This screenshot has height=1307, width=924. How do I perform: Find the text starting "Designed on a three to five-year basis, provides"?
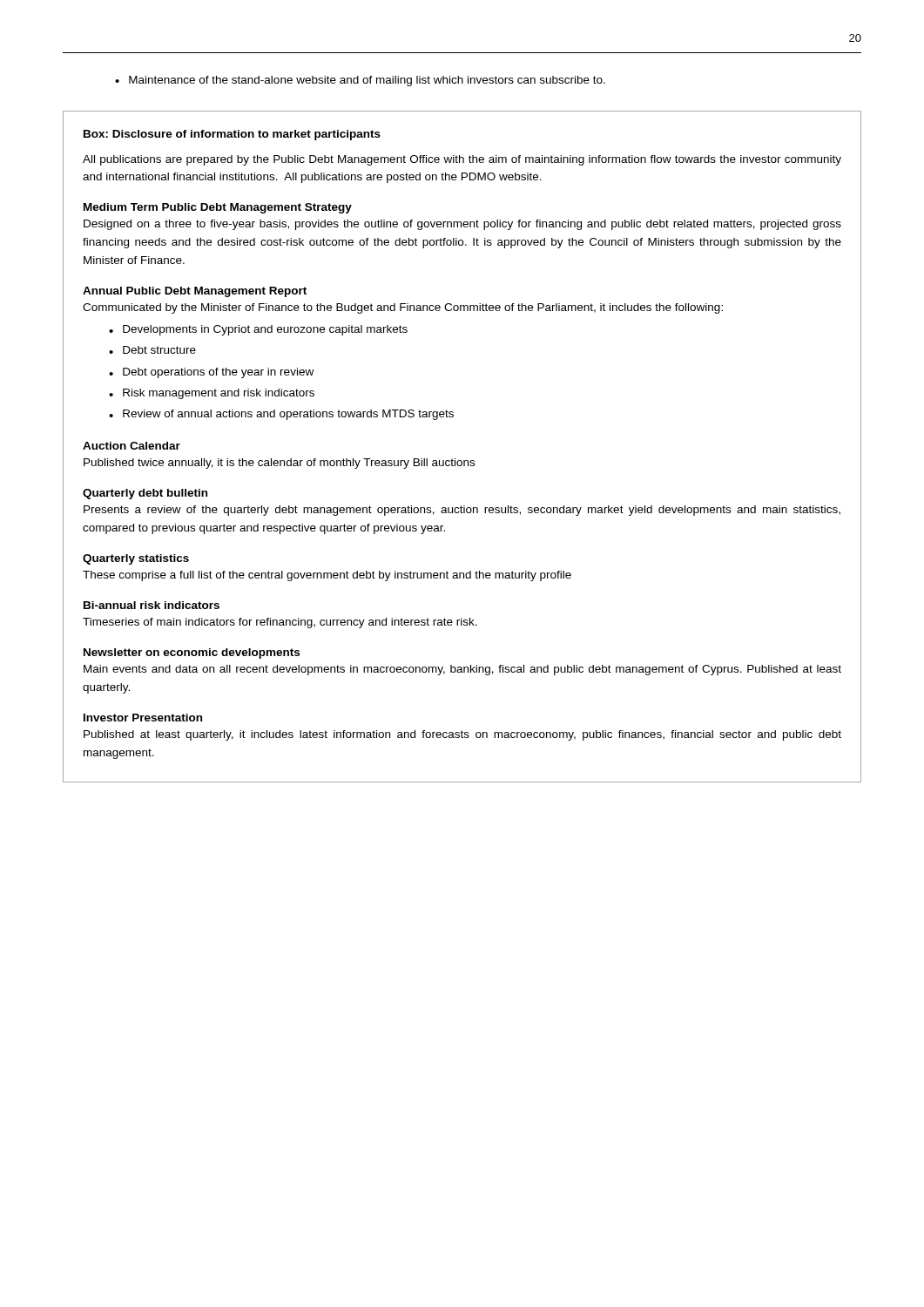[x=462, y=242]
